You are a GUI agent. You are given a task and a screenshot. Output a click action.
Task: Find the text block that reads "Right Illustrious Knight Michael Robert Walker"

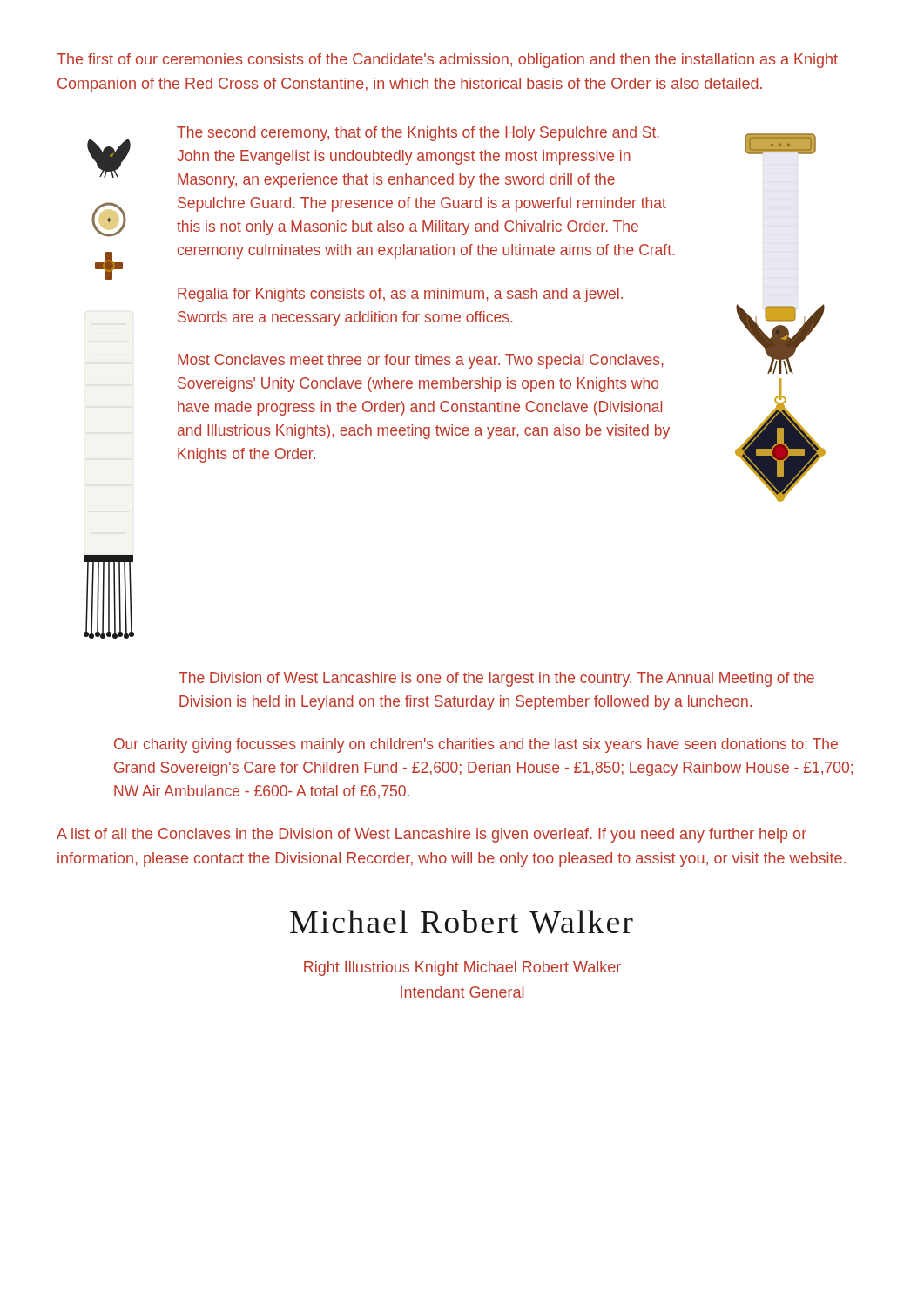click(x=462, y=980)
